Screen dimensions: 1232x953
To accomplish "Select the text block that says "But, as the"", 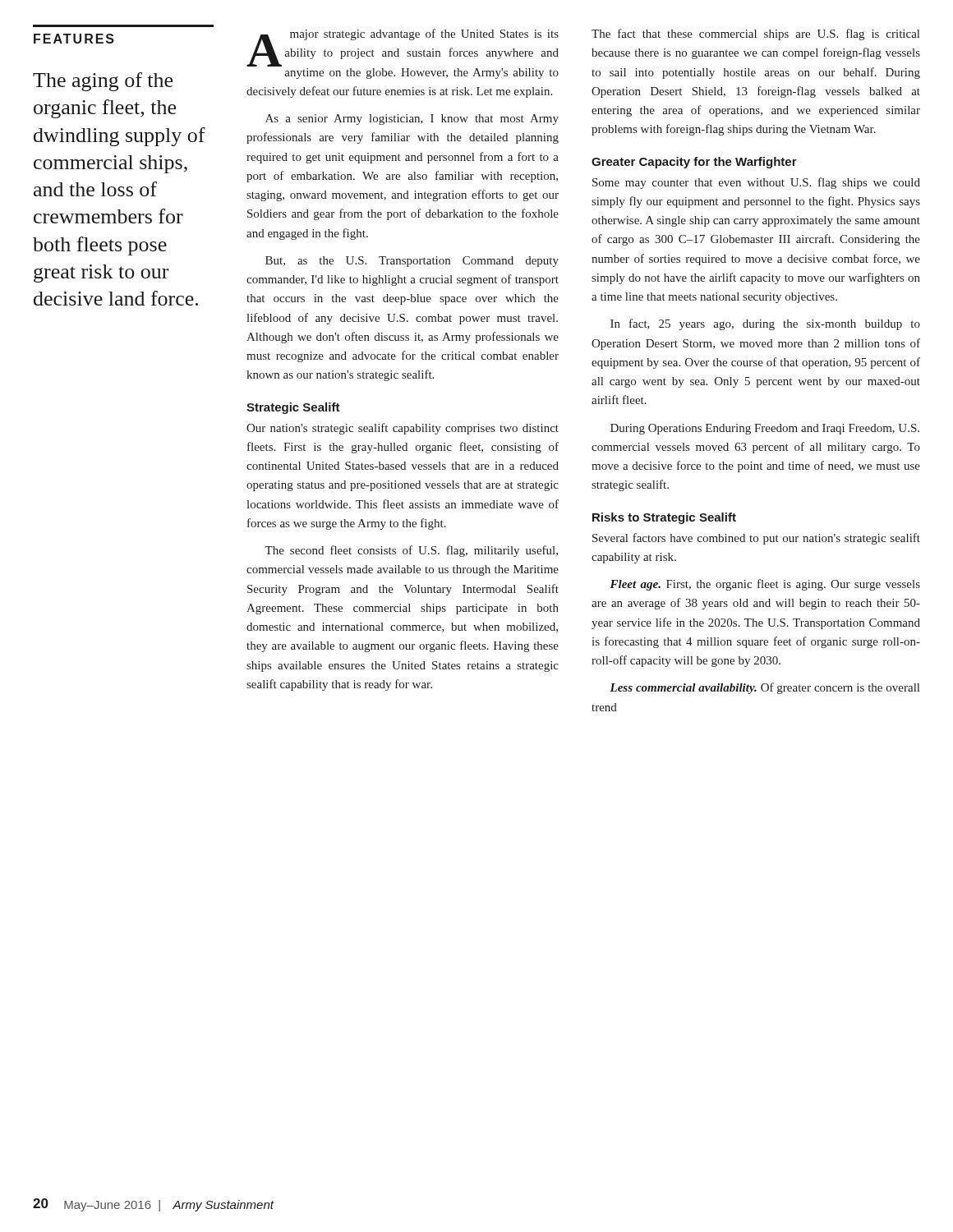I will (x=403, y=317).
